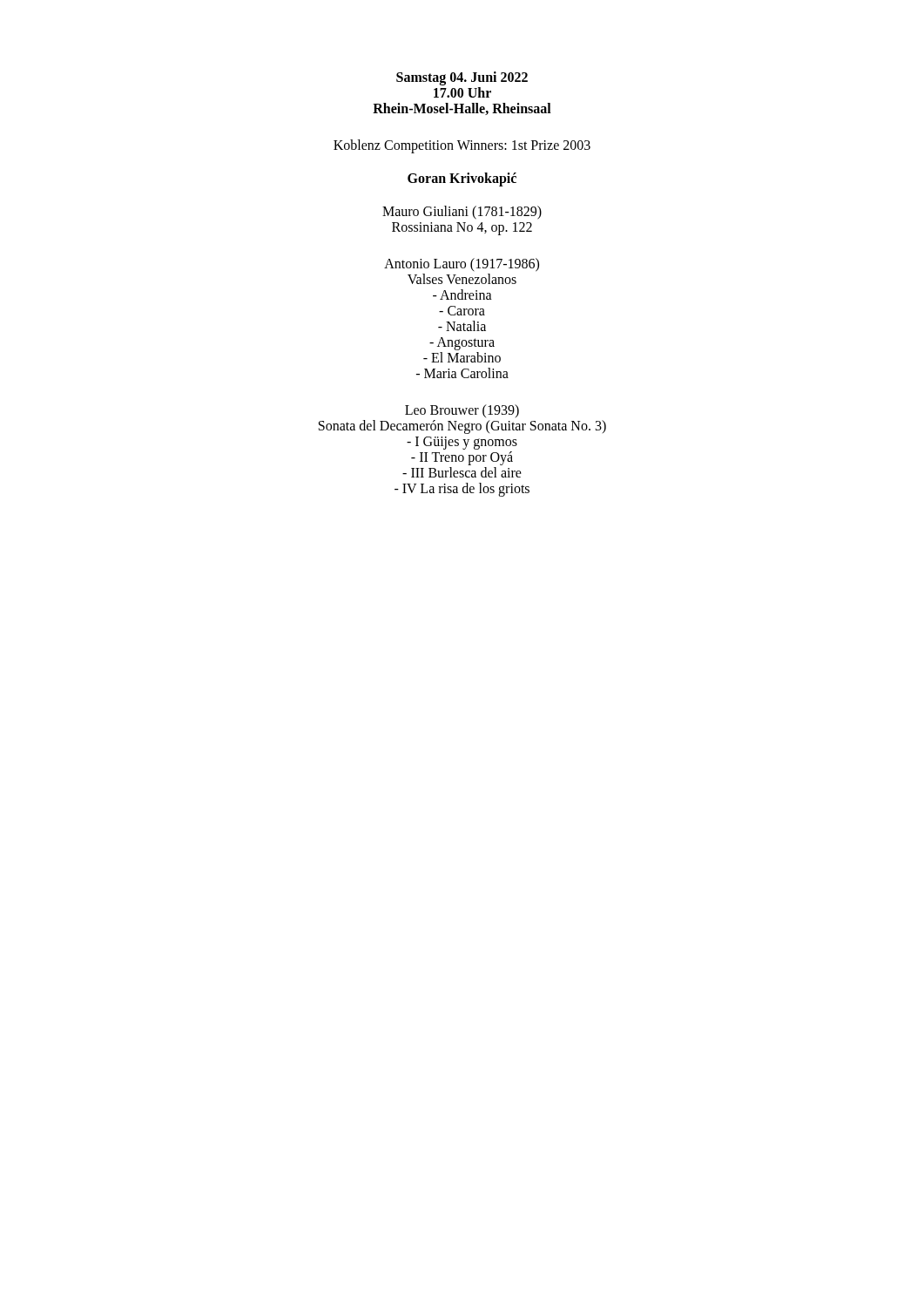
Task: Point to the block beginning "Antonio Lauro (1917-1986) Valses Venezolanos - Andreina -"
Action: coord(462,318)
